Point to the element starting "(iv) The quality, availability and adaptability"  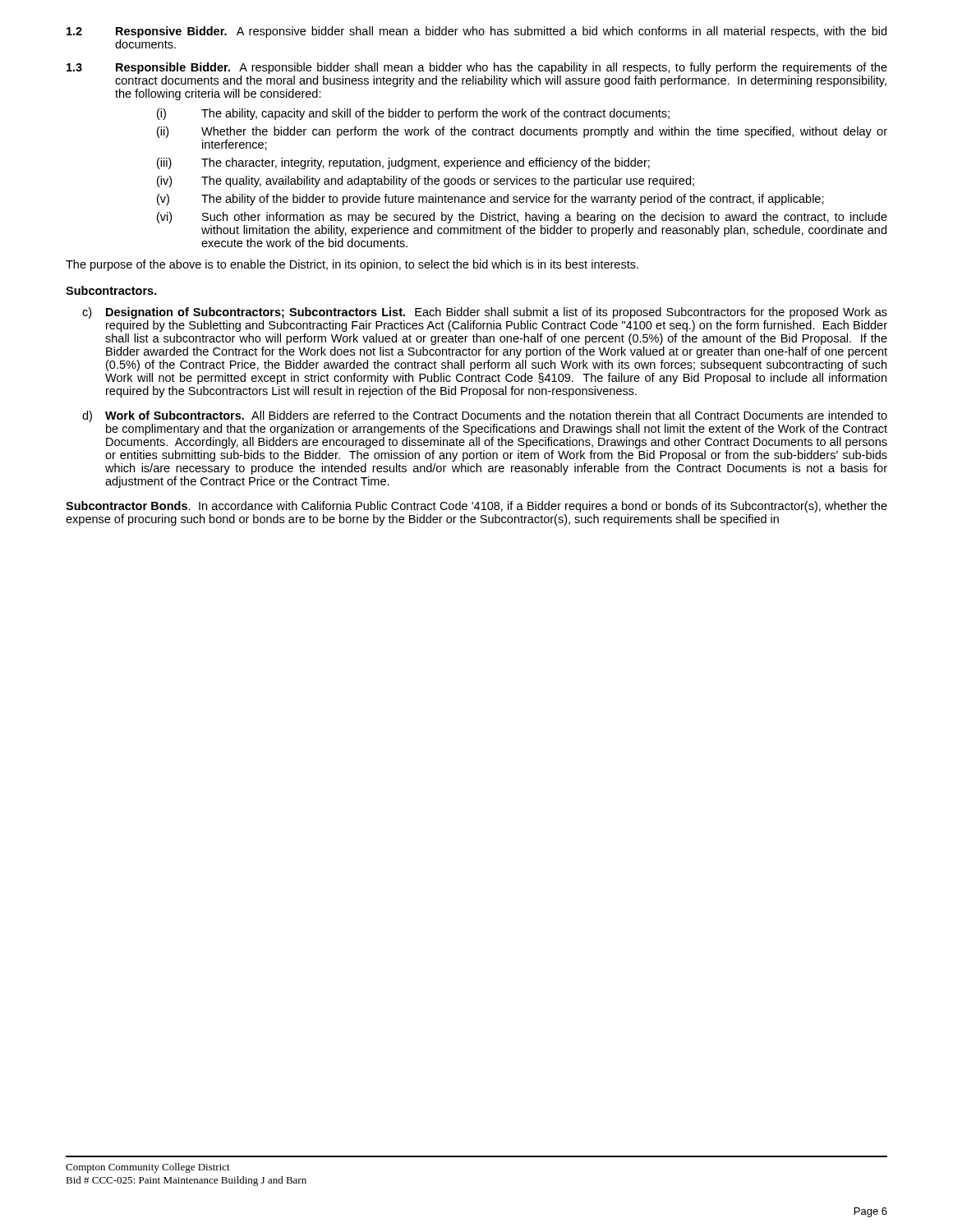click(522, 181)
